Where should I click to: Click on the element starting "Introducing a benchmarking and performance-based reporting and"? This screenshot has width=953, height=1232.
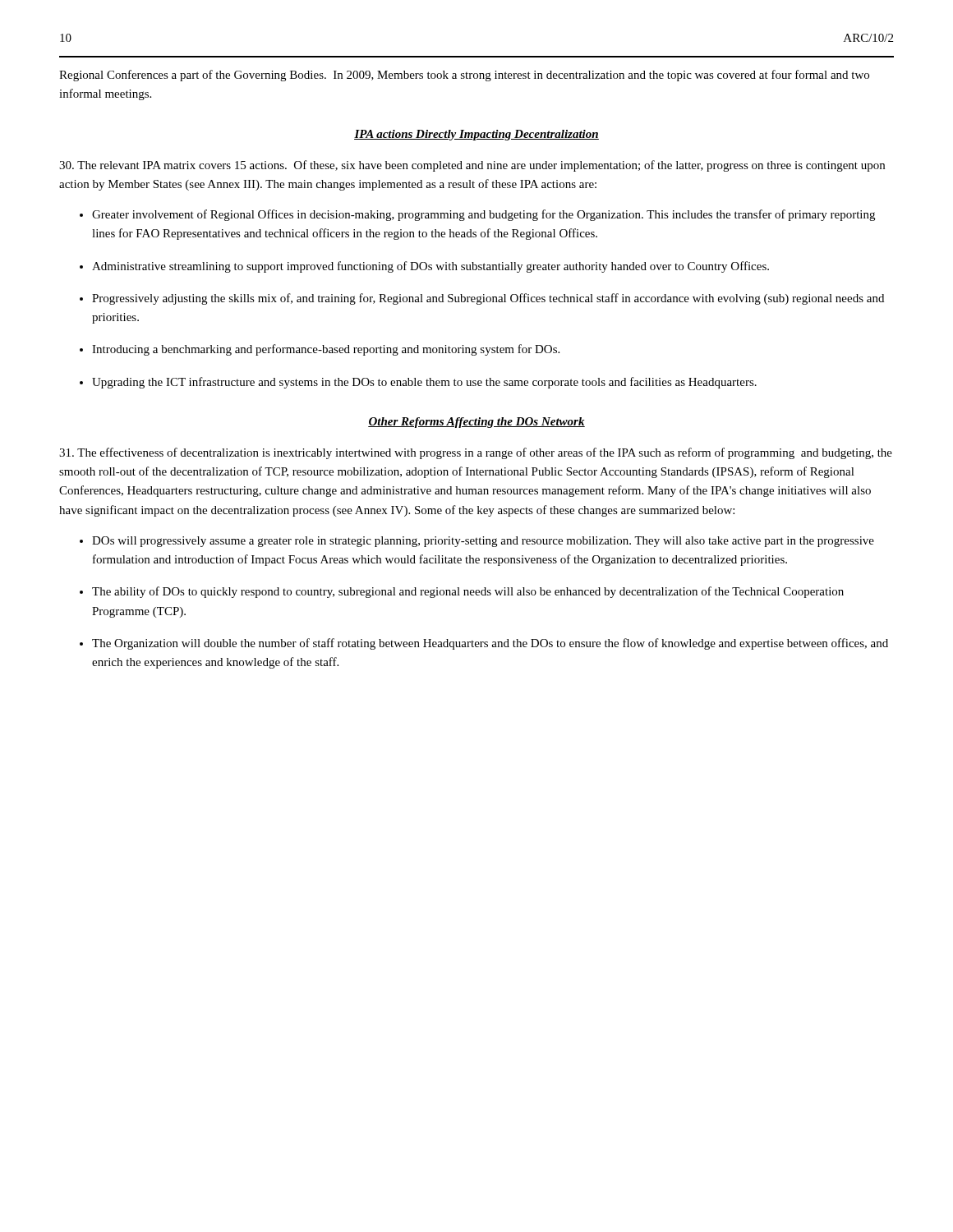[x=326, y=349]
